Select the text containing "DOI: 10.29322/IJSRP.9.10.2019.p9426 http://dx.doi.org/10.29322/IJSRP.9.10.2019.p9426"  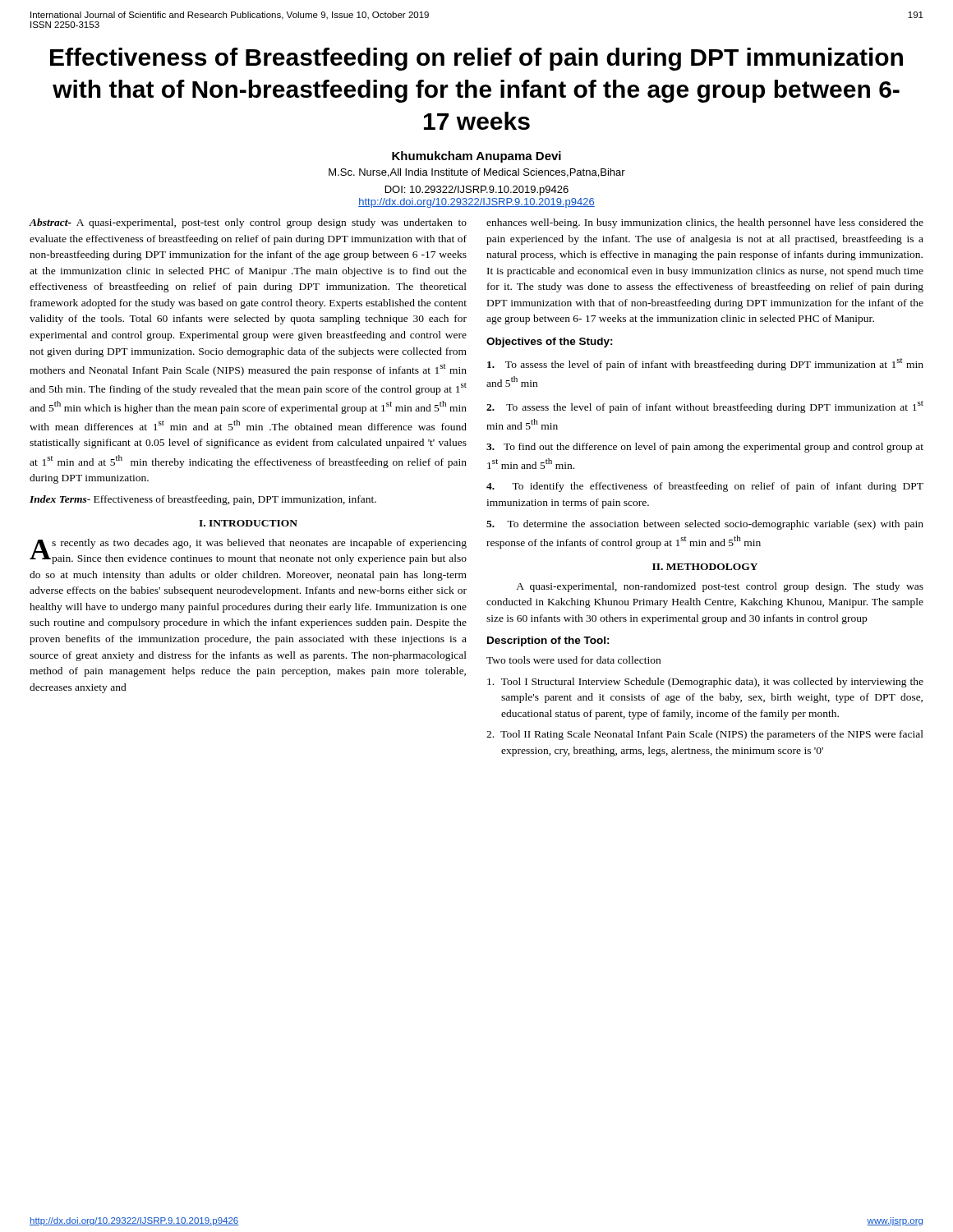point(476,196)
